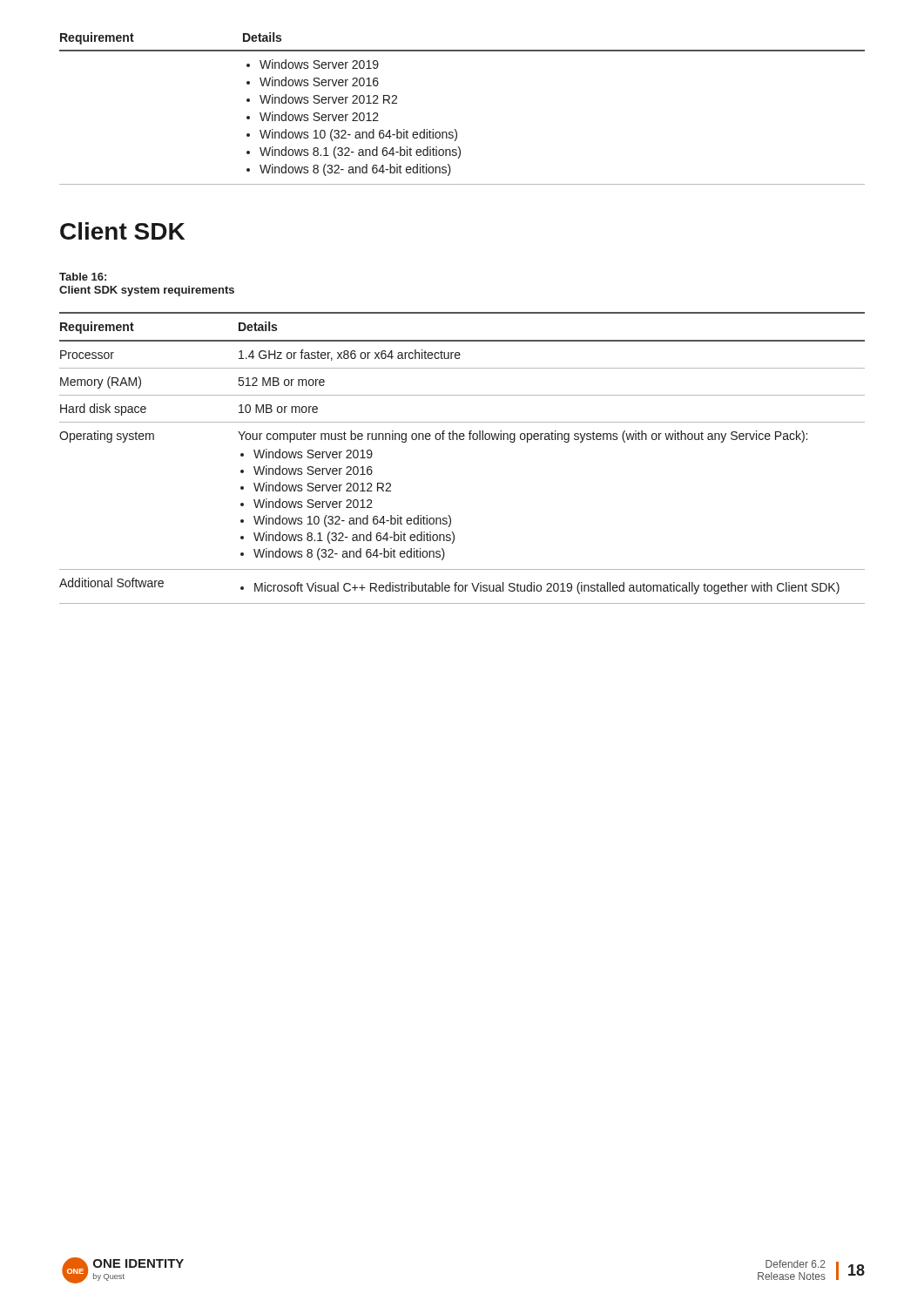Point to "Client SDK"
The height and width of the screenshot is (1307, 924).
tap(122, 231)
